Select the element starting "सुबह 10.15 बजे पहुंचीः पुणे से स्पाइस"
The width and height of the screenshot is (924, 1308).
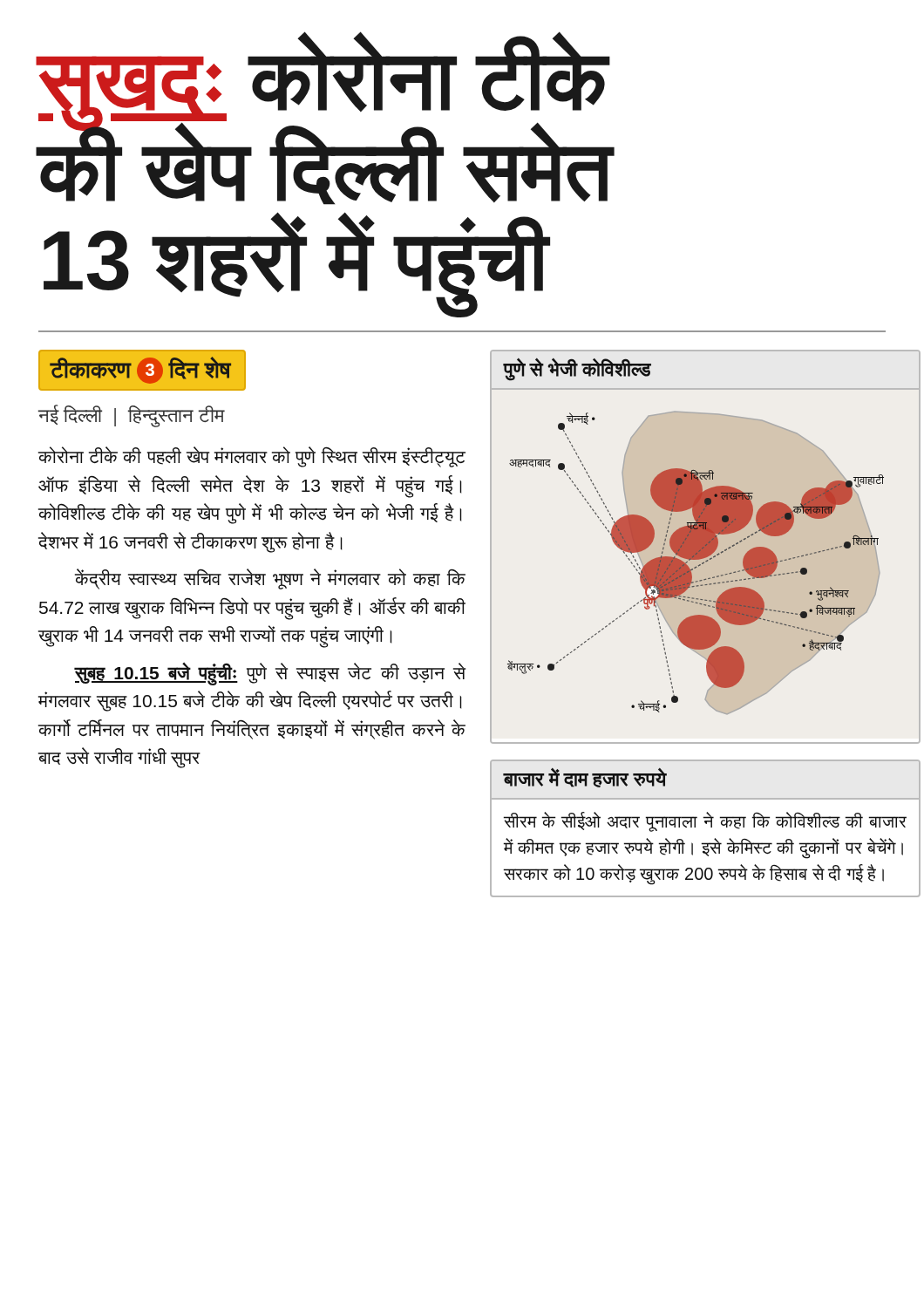252,715
